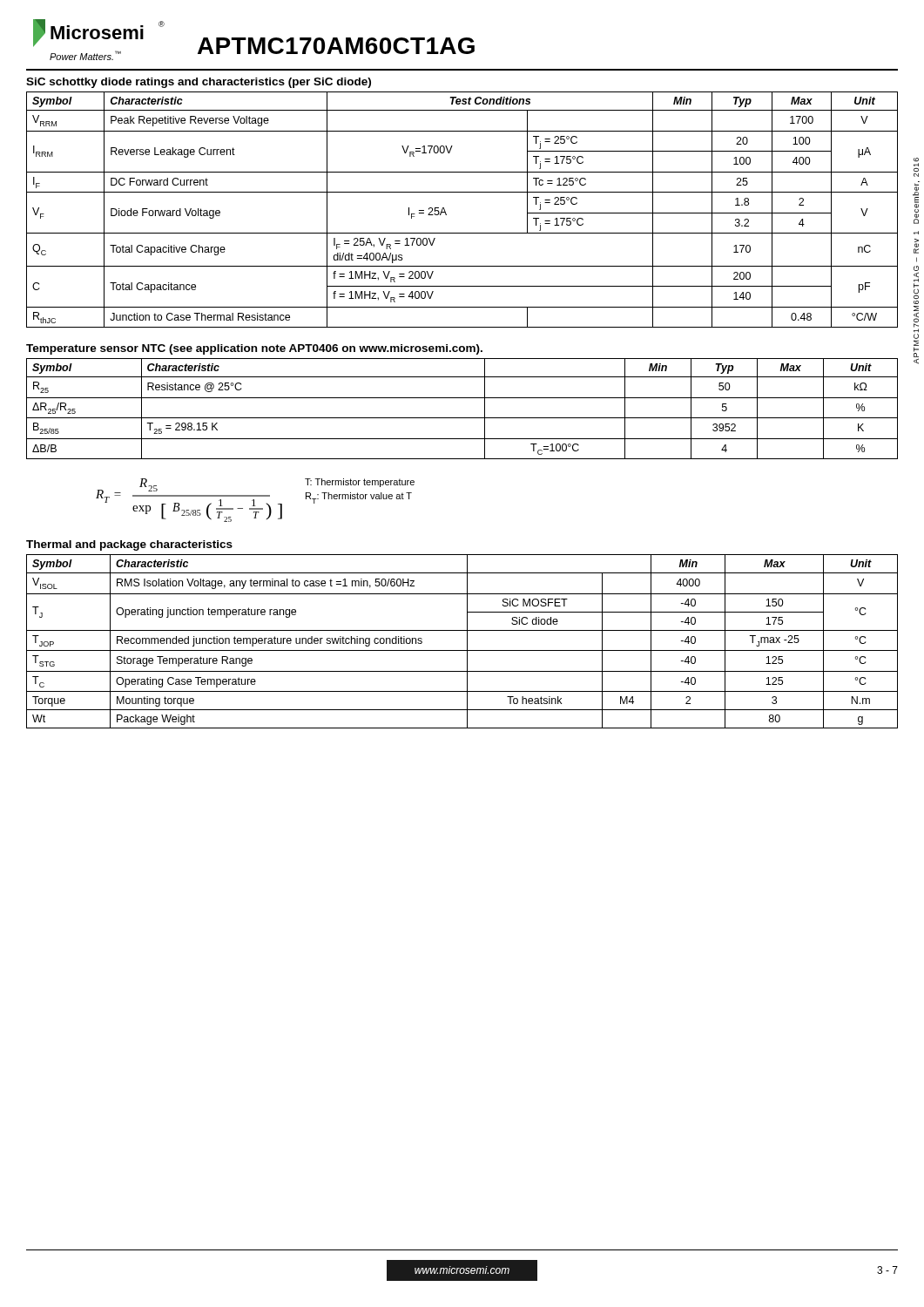Navigate to the block starting "R T = R 25 exp [ B"
The image size is (924, 1307).
pos(279,498)
